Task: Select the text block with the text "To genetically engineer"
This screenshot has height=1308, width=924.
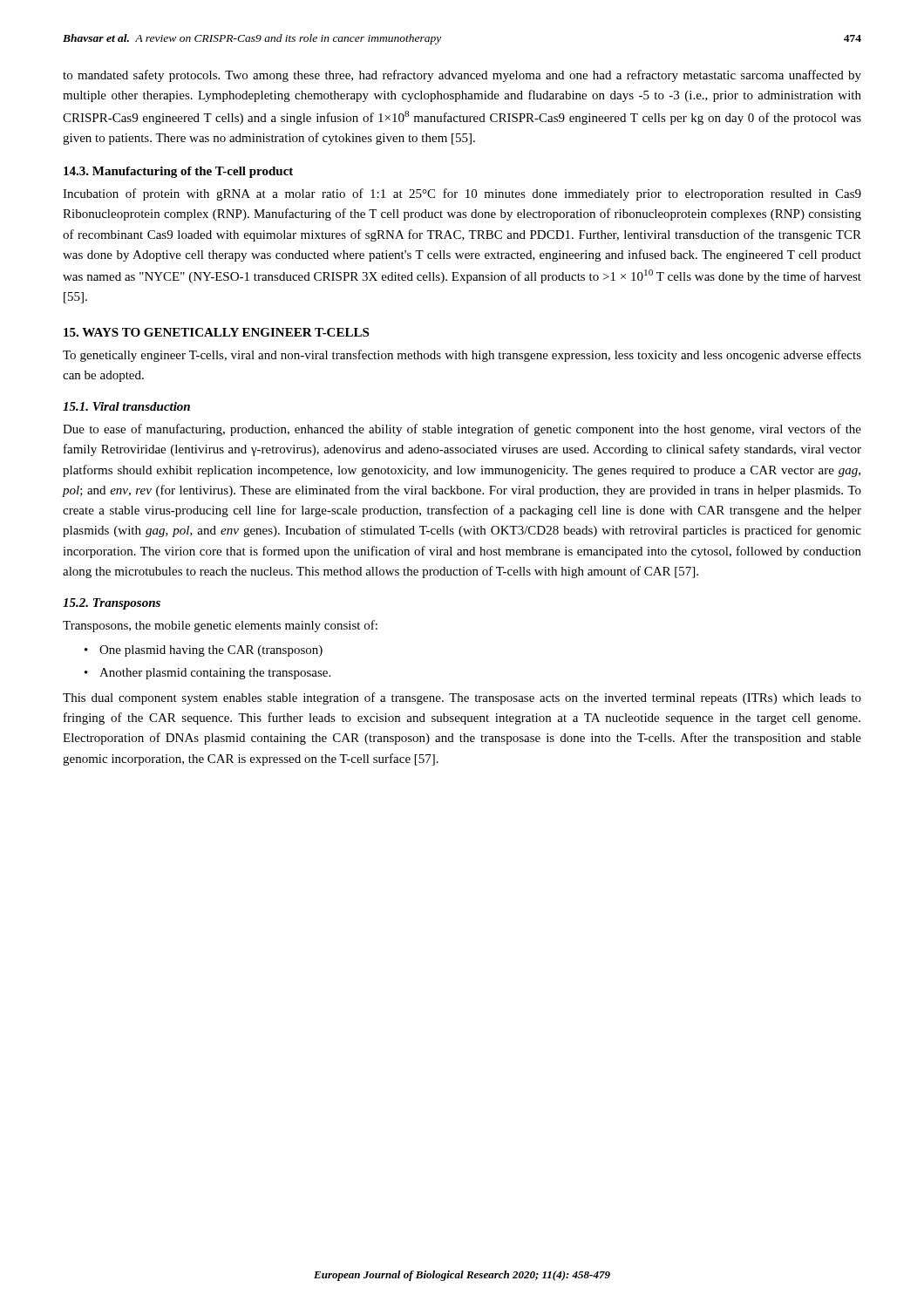Action: click(462, 365)
